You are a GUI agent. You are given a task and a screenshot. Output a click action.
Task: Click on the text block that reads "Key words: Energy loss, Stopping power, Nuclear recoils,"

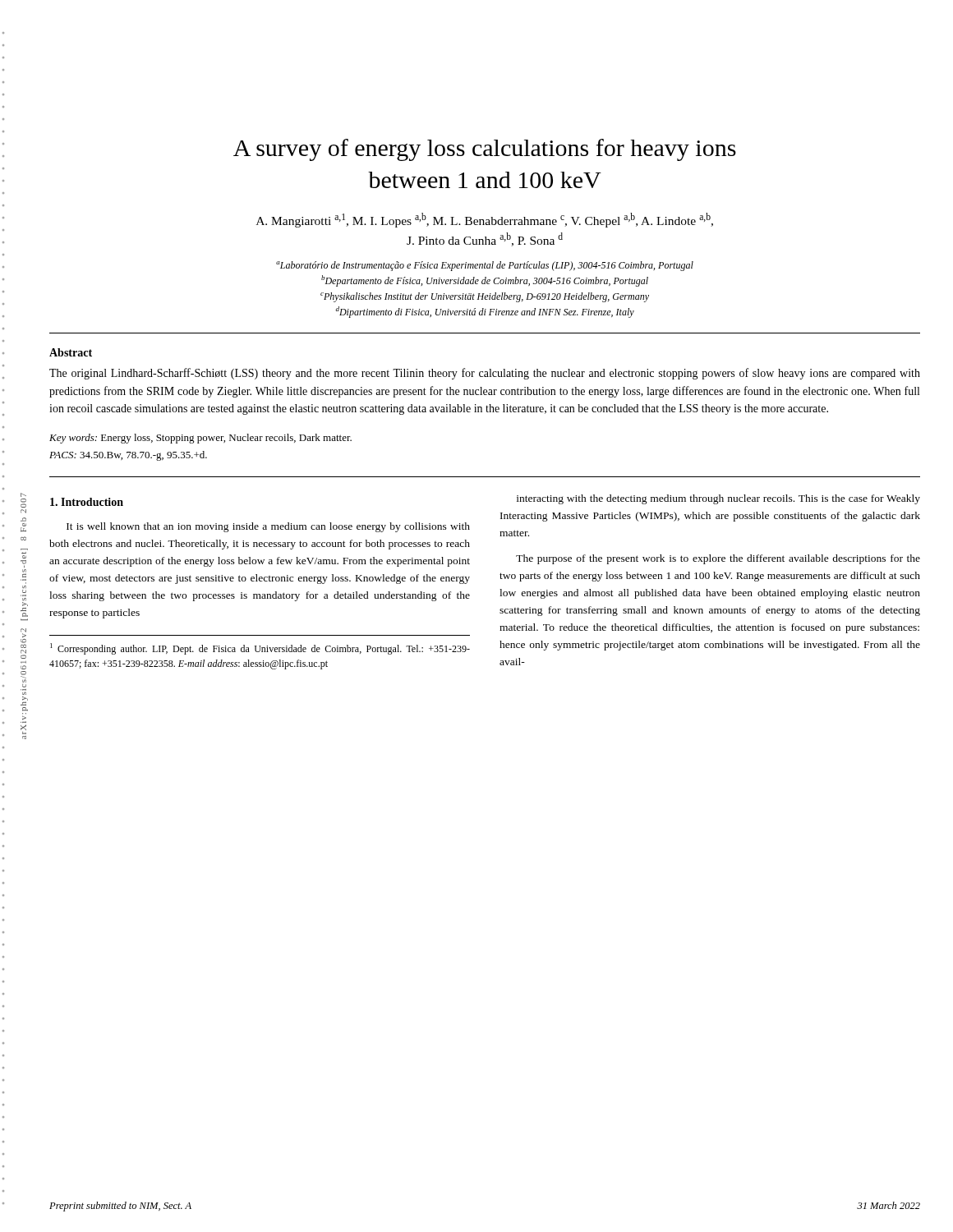[201, 446]
